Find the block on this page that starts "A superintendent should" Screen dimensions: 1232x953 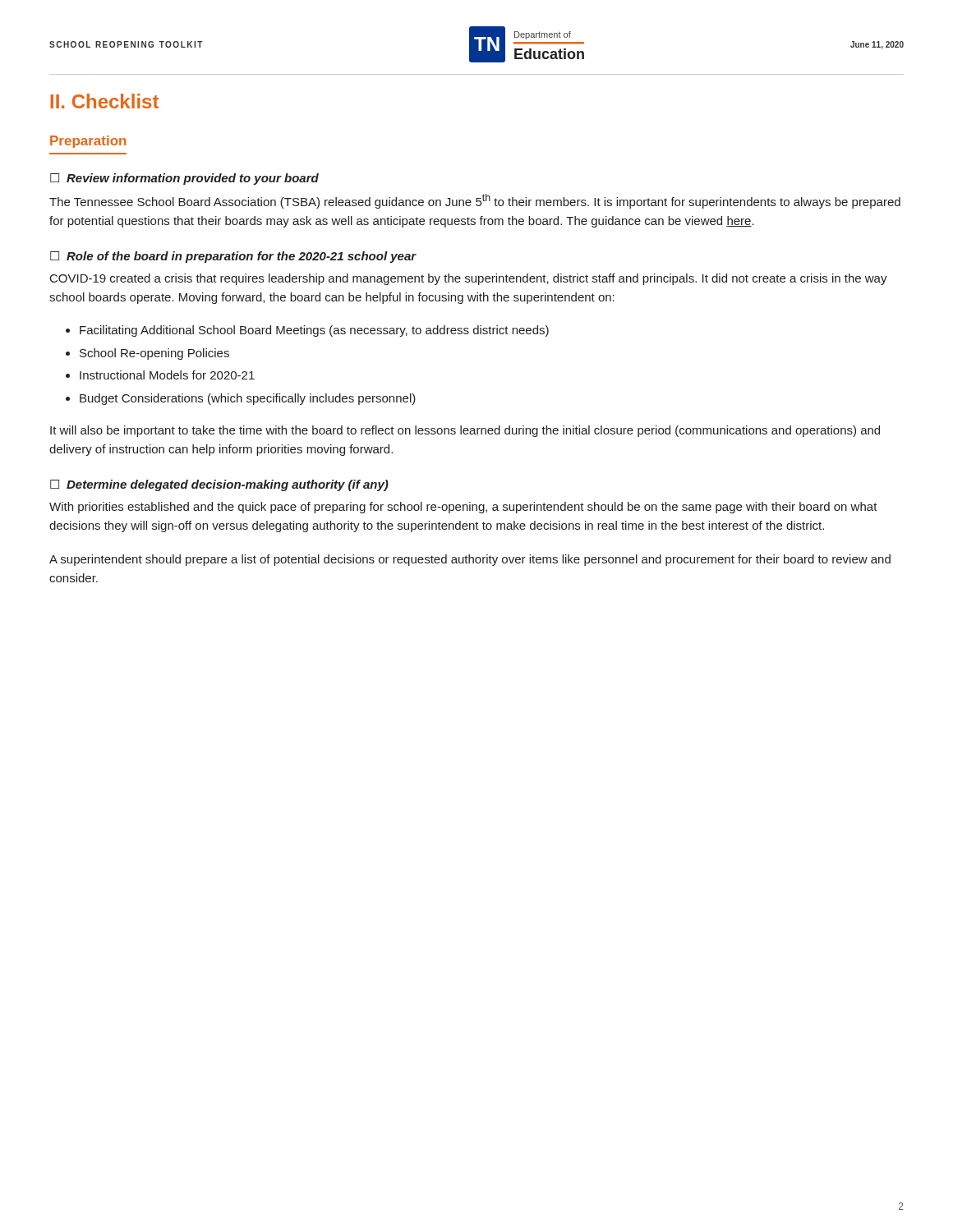coord(470,568)
